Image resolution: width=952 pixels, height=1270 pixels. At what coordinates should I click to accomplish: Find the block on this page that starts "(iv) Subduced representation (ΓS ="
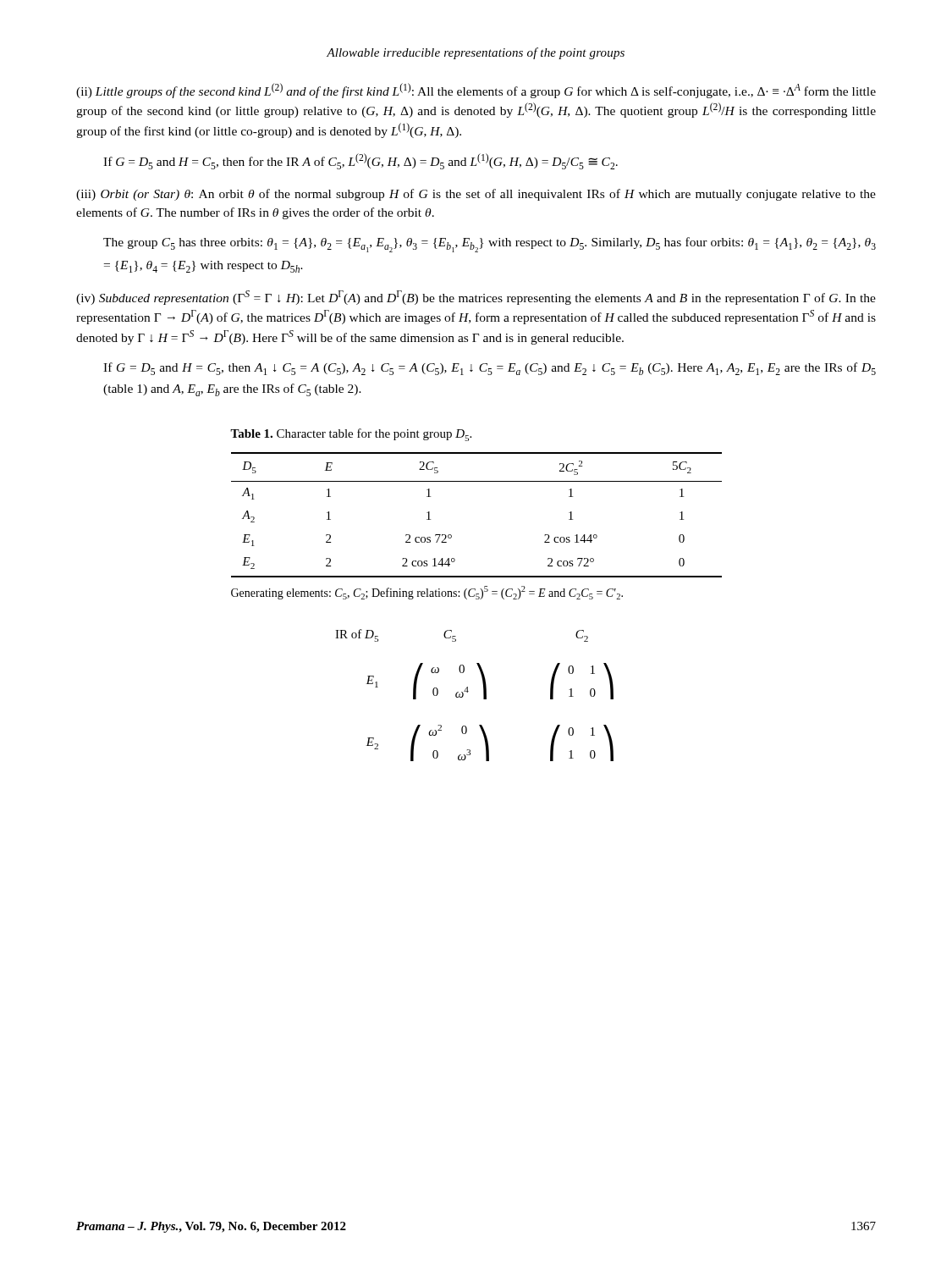point(476,318)
